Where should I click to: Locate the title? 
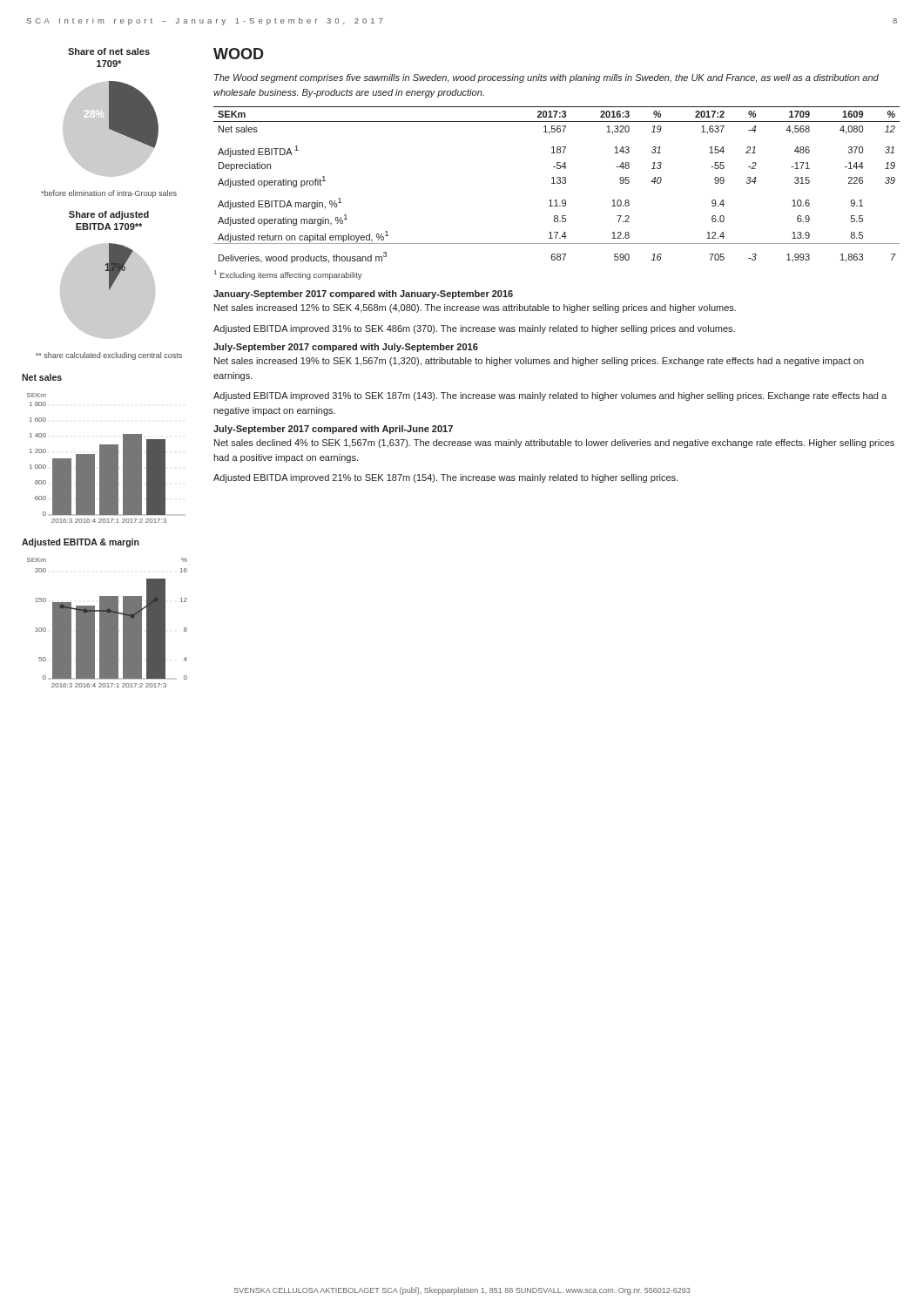pyautogui.click(x=239, y=54)
